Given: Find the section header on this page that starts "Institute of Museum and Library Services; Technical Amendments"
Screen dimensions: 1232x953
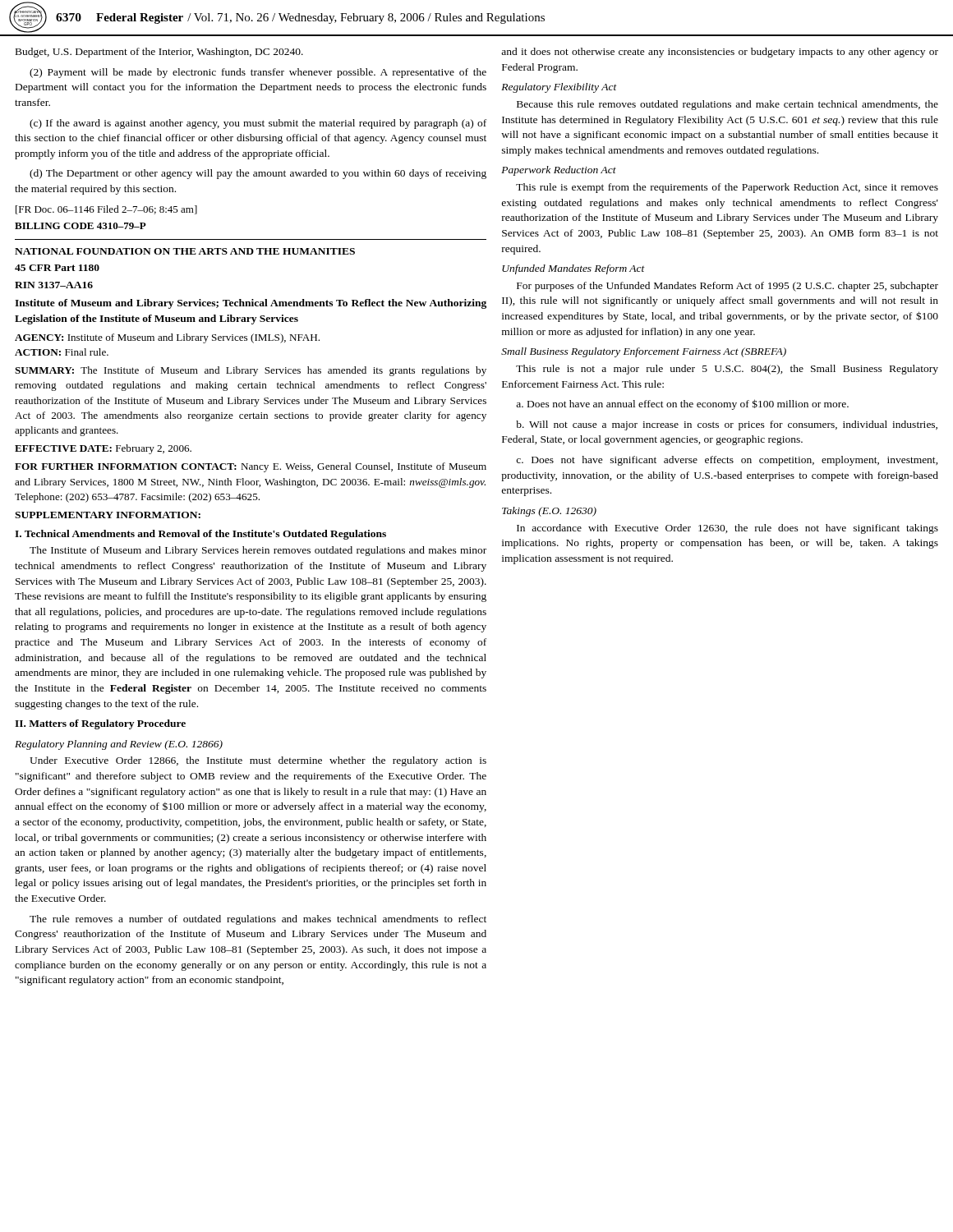Looking at the screenshot, I should click(x=251, y=311).
